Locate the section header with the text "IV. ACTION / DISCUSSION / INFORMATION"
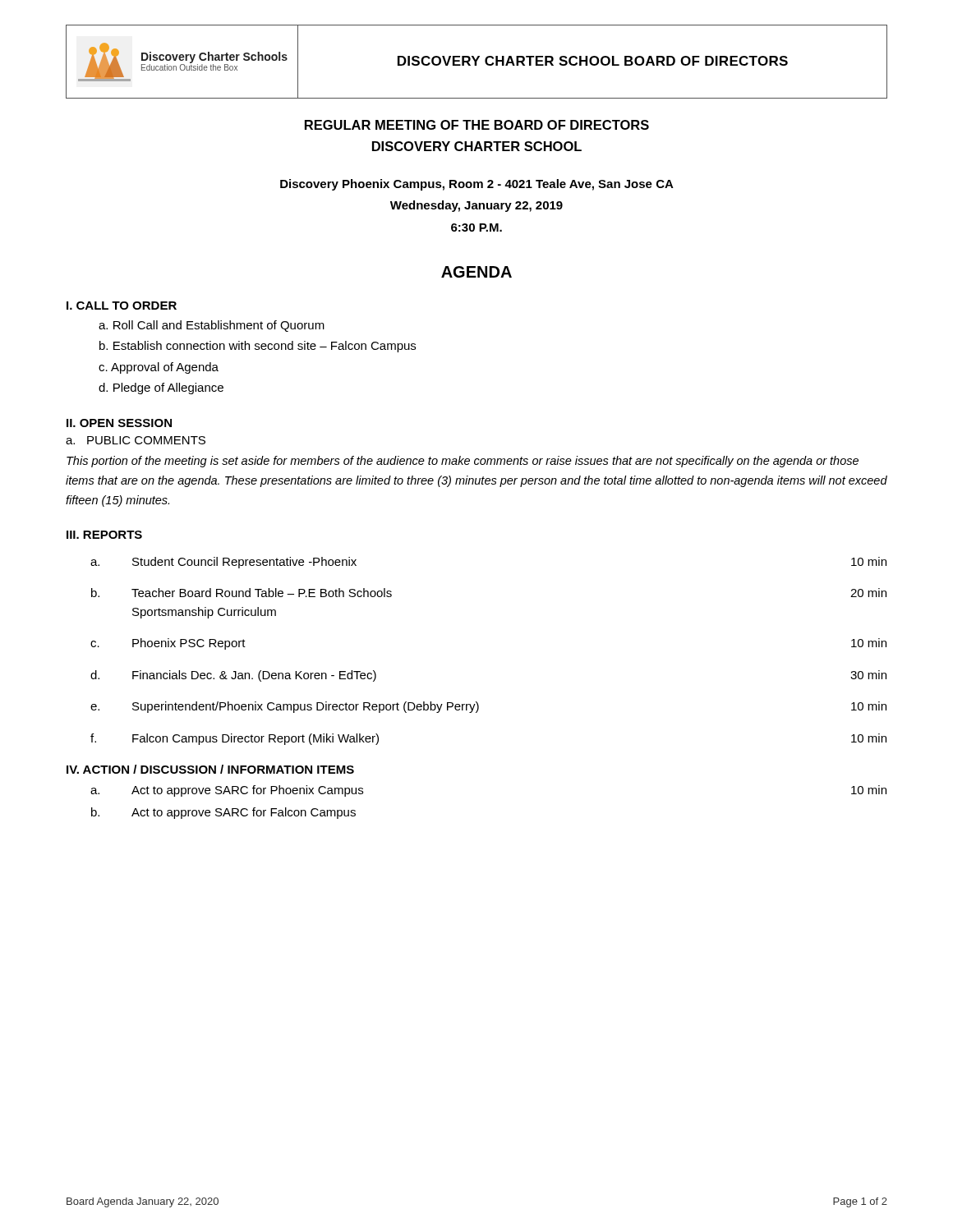This screenshot has height=1232, width=953. coord(210,769)
